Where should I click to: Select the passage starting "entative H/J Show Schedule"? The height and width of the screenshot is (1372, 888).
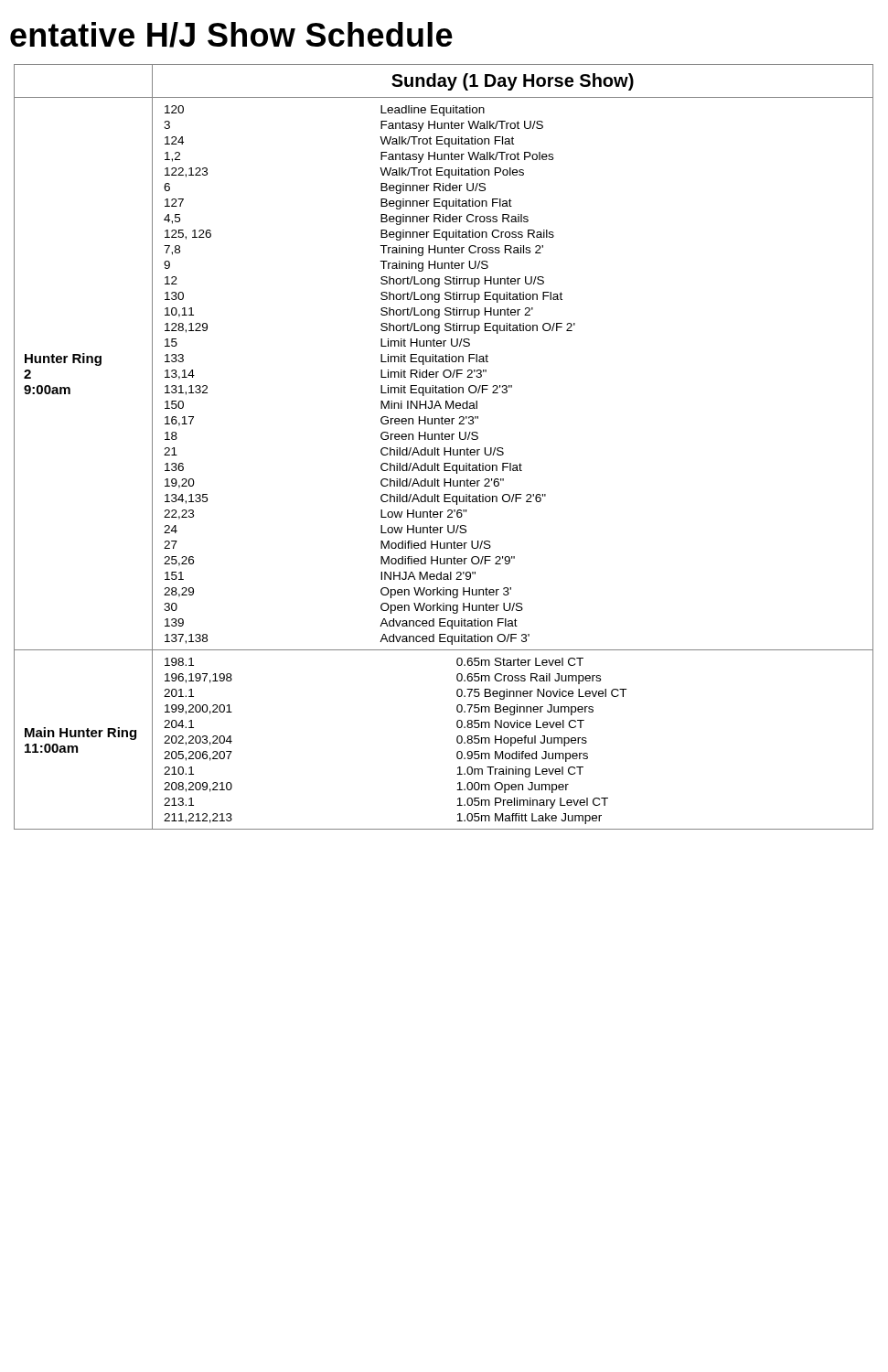click(x=231, y=35)
